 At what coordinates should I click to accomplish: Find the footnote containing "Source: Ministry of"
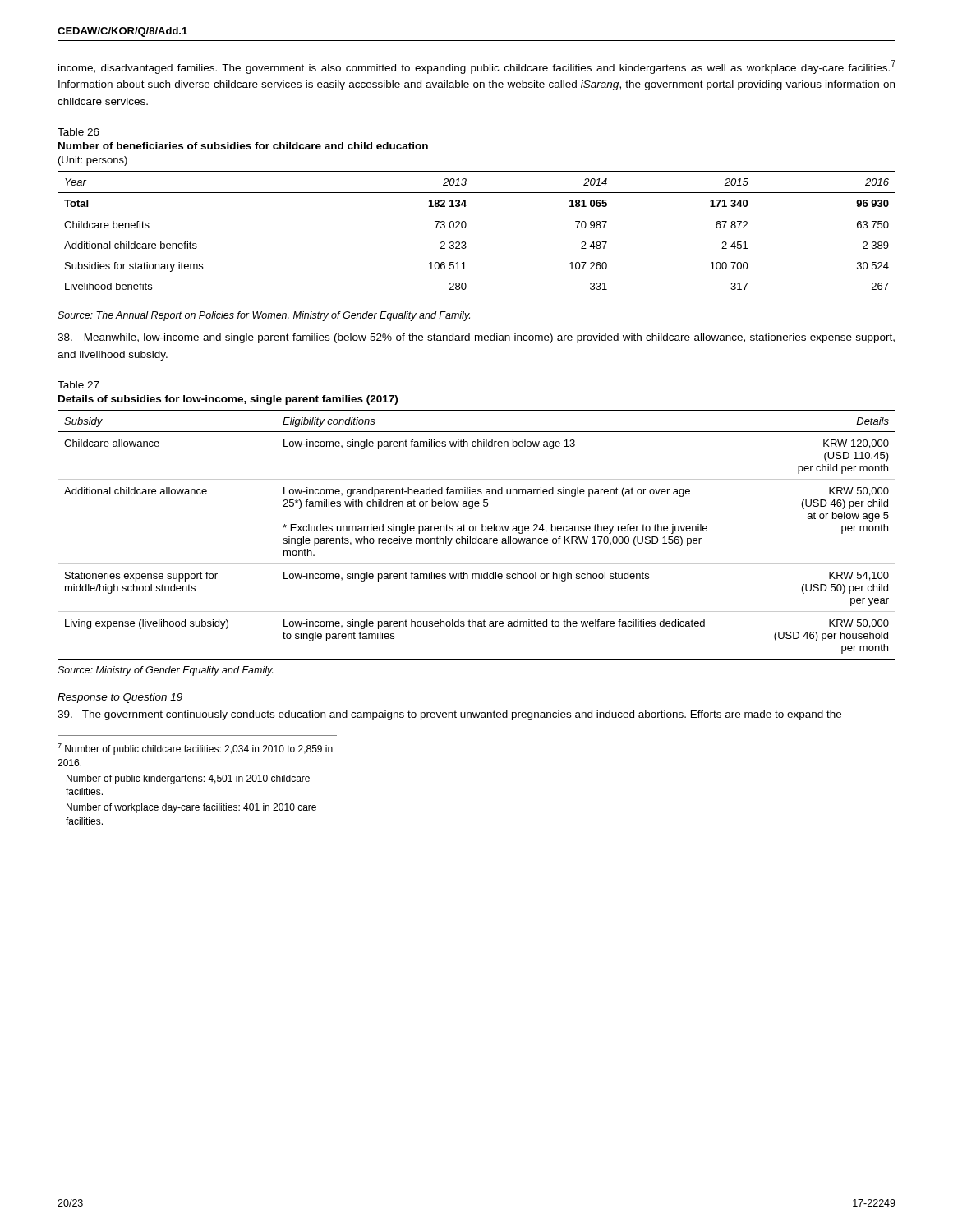pos(166,670)
